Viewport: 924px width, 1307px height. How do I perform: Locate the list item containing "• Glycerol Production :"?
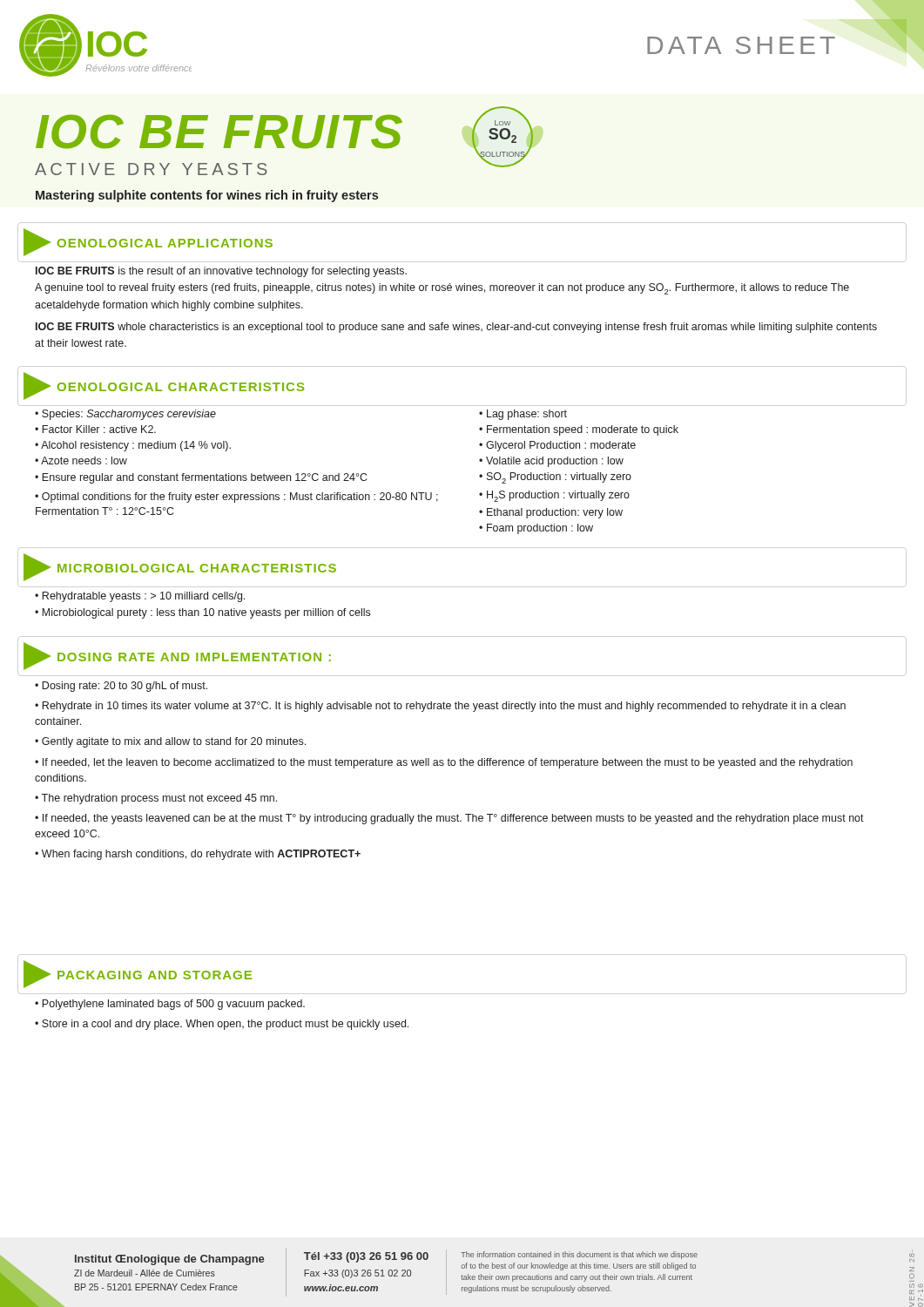click(558, 445)
